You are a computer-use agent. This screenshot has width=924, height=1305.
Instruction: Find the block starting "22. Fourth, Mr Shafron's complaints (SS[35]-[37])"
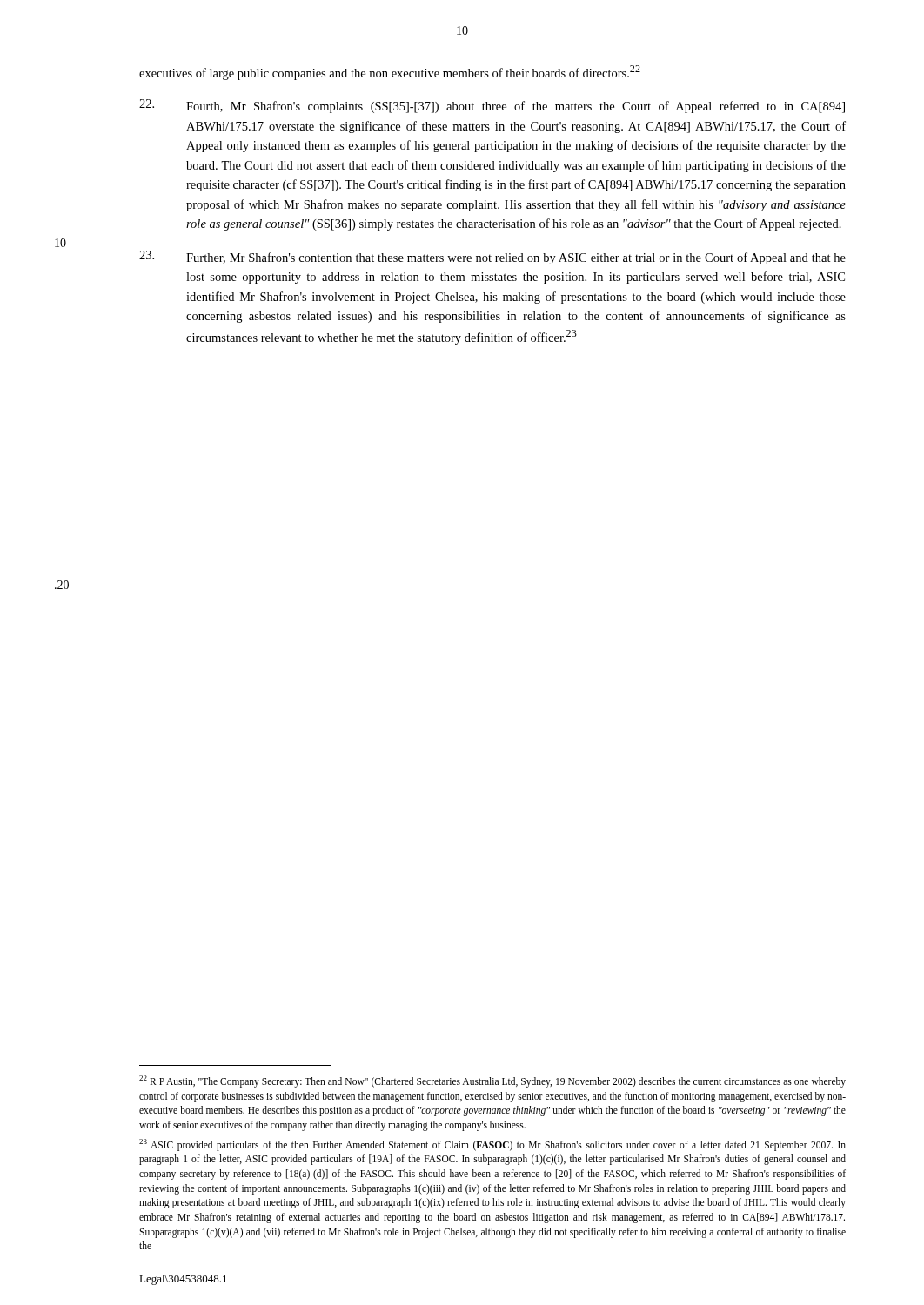coord(492,165)
